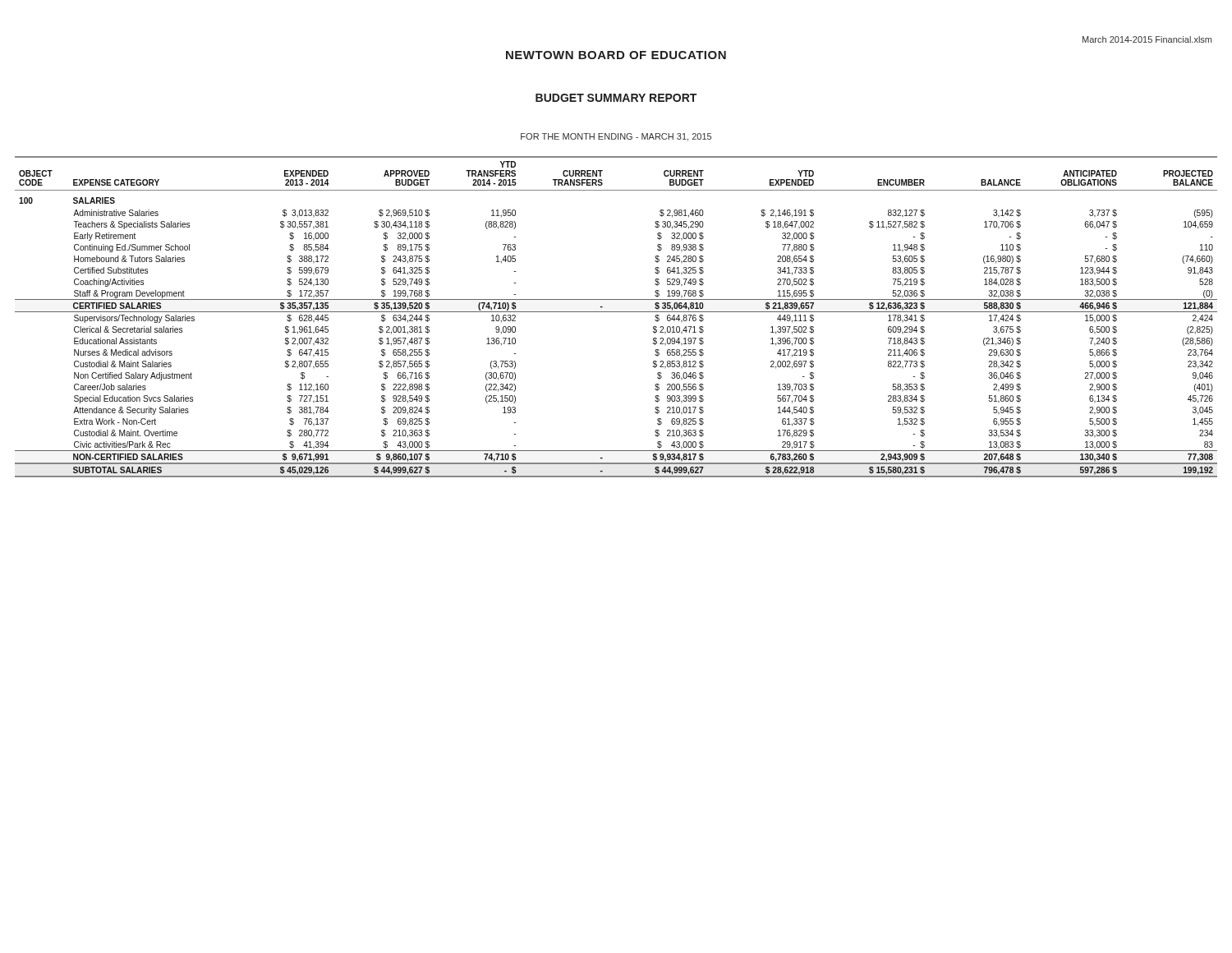1232x953 pixels.
Task: Select the section header that reads "BUDGET SUMMARY REPORT"
Action: 616,98
